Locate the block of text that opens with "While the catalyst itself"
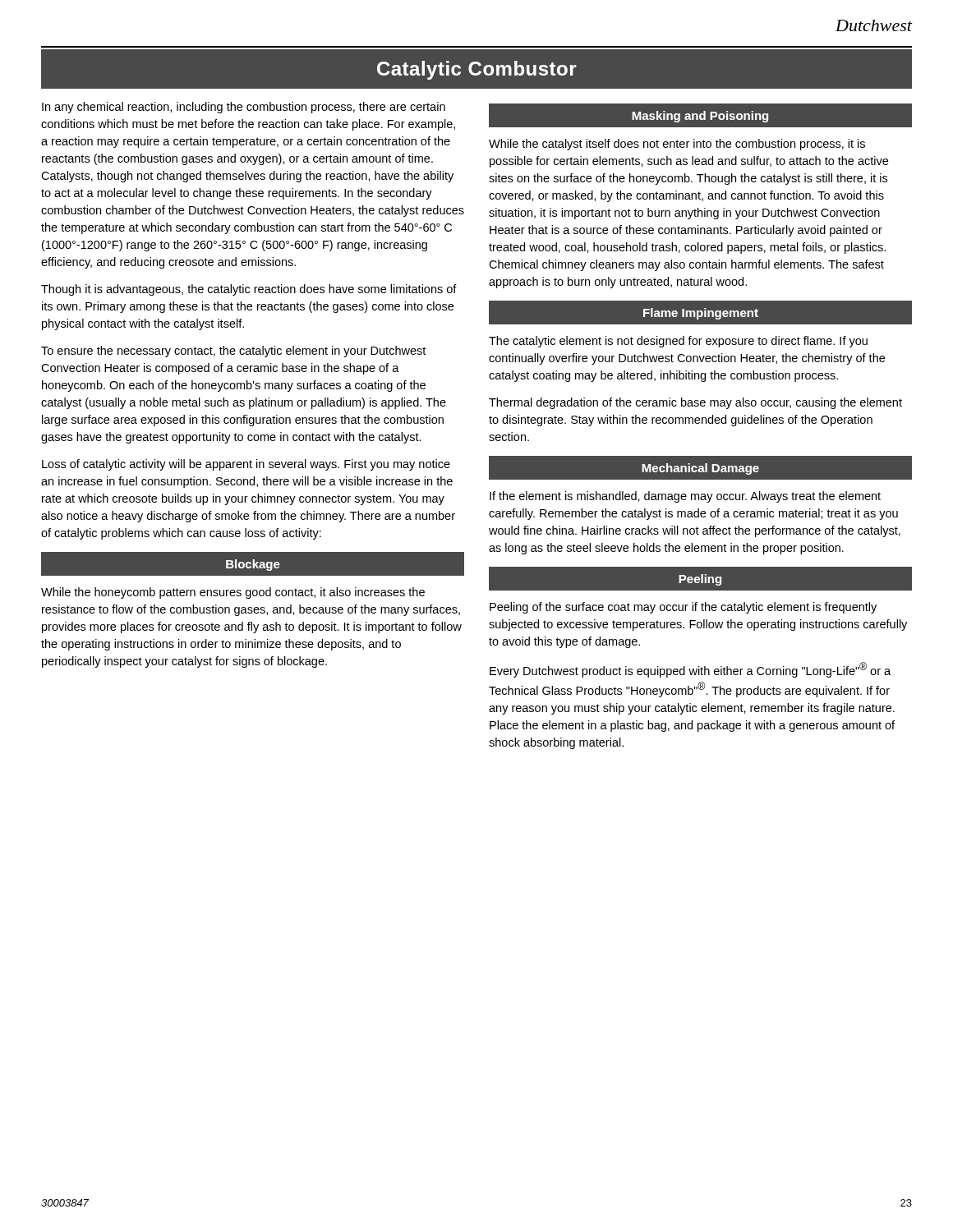Screen dimensions: 1232x953 689,213
